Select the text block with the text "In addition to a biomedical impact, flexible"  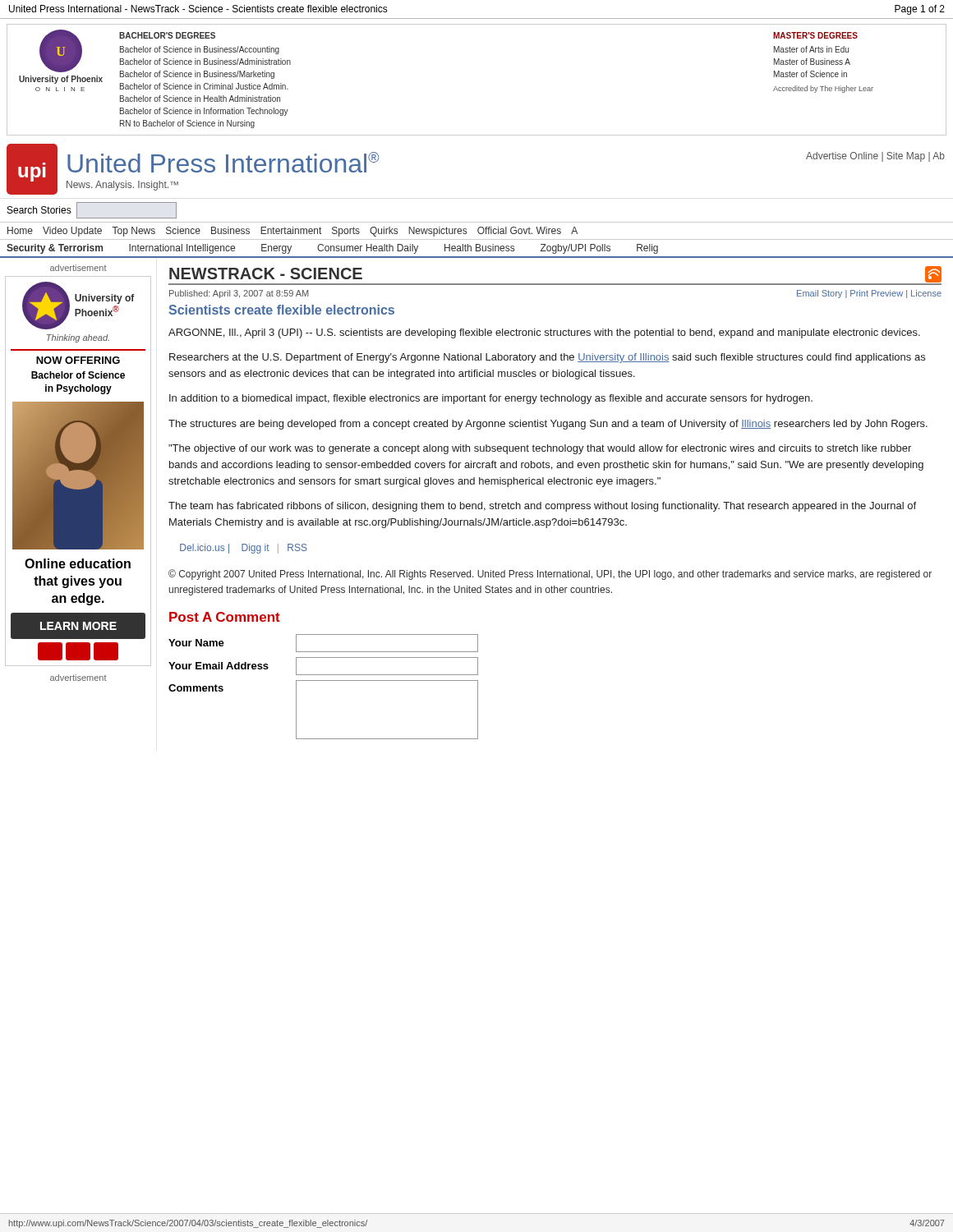[491, 398]
